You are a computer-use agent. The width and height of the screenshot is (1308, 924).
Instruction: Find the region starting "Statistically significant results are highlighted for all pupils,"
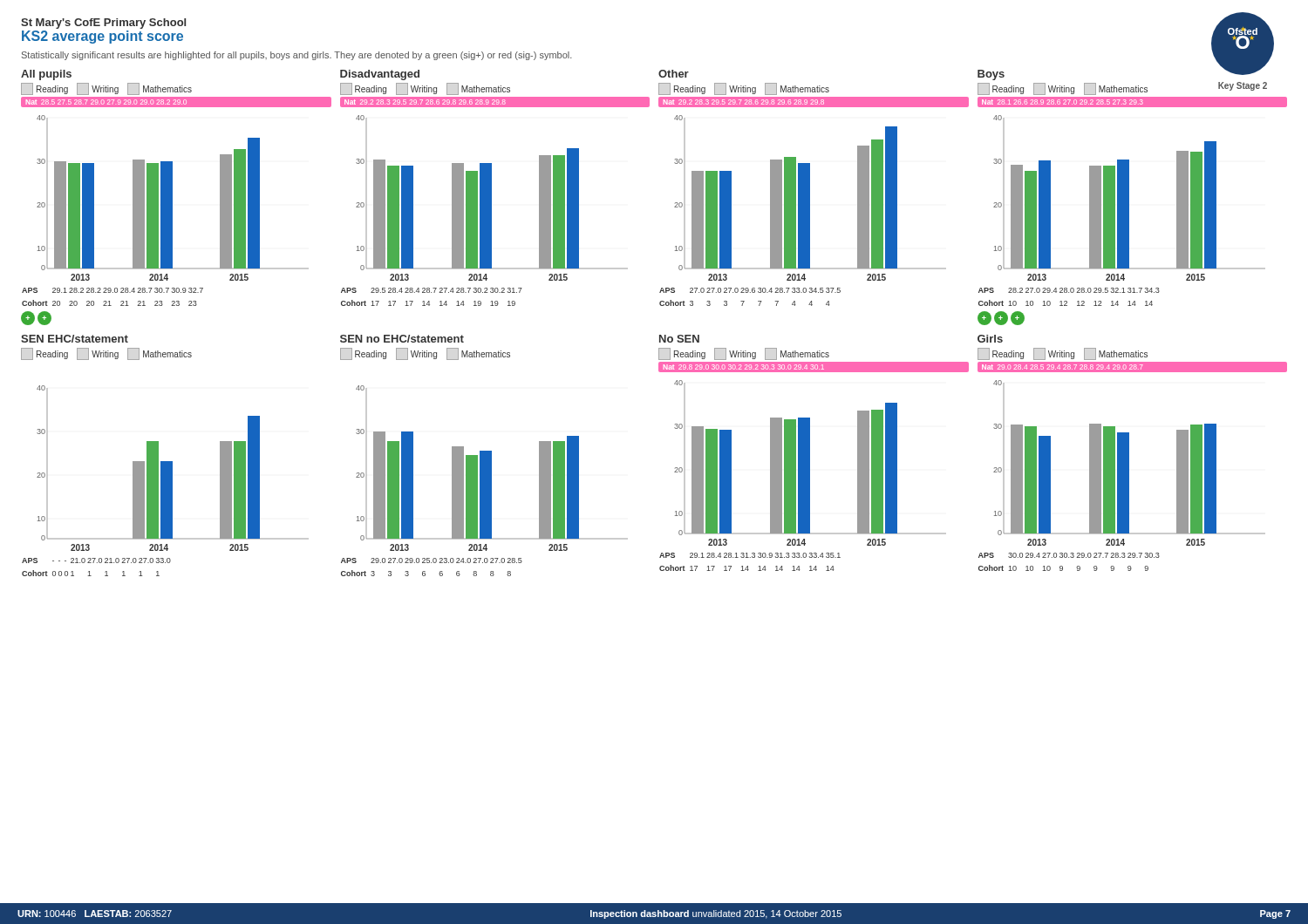(297, 55)
